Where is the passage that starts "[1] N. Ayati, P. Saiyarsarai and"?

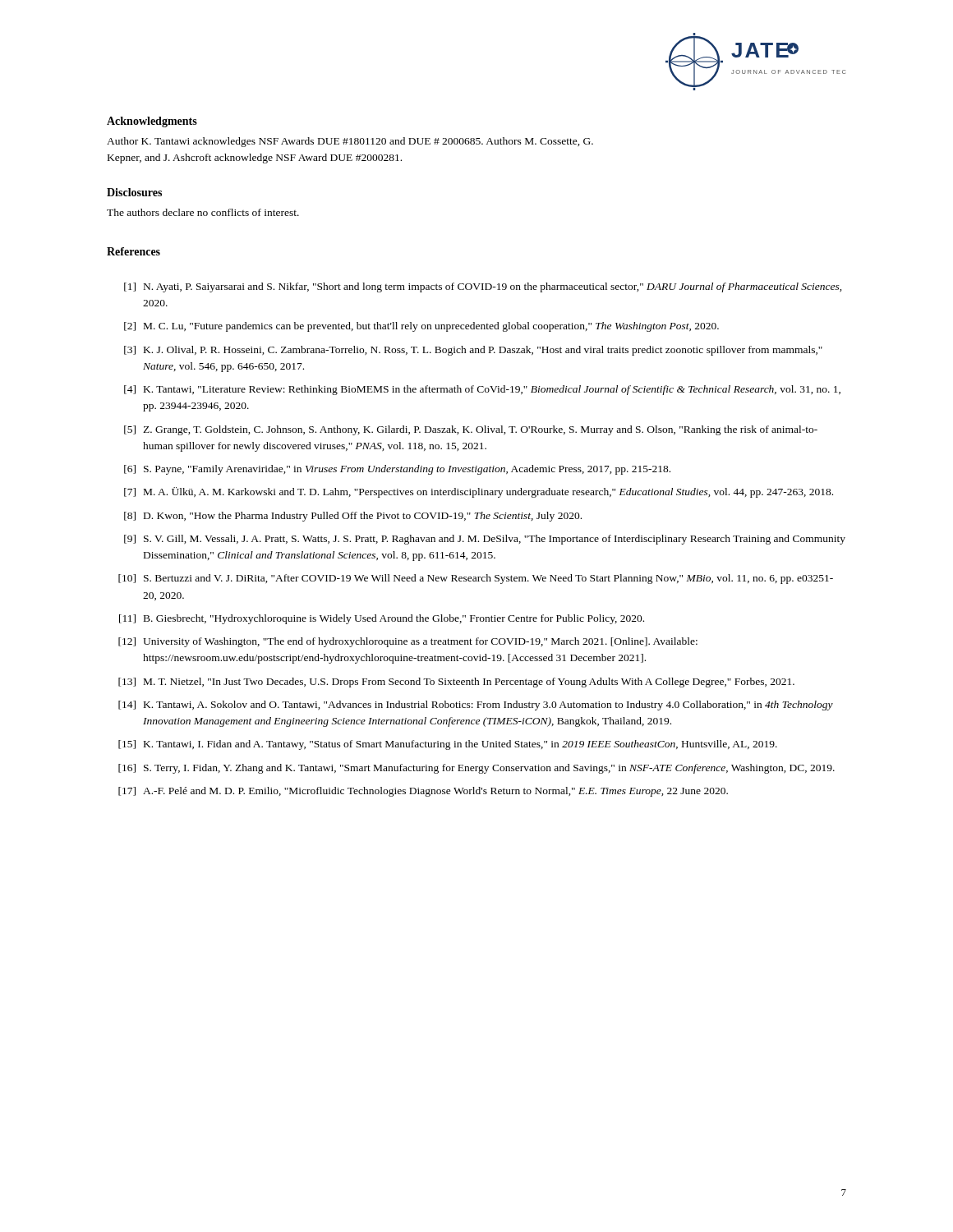(x=476, y=295)
